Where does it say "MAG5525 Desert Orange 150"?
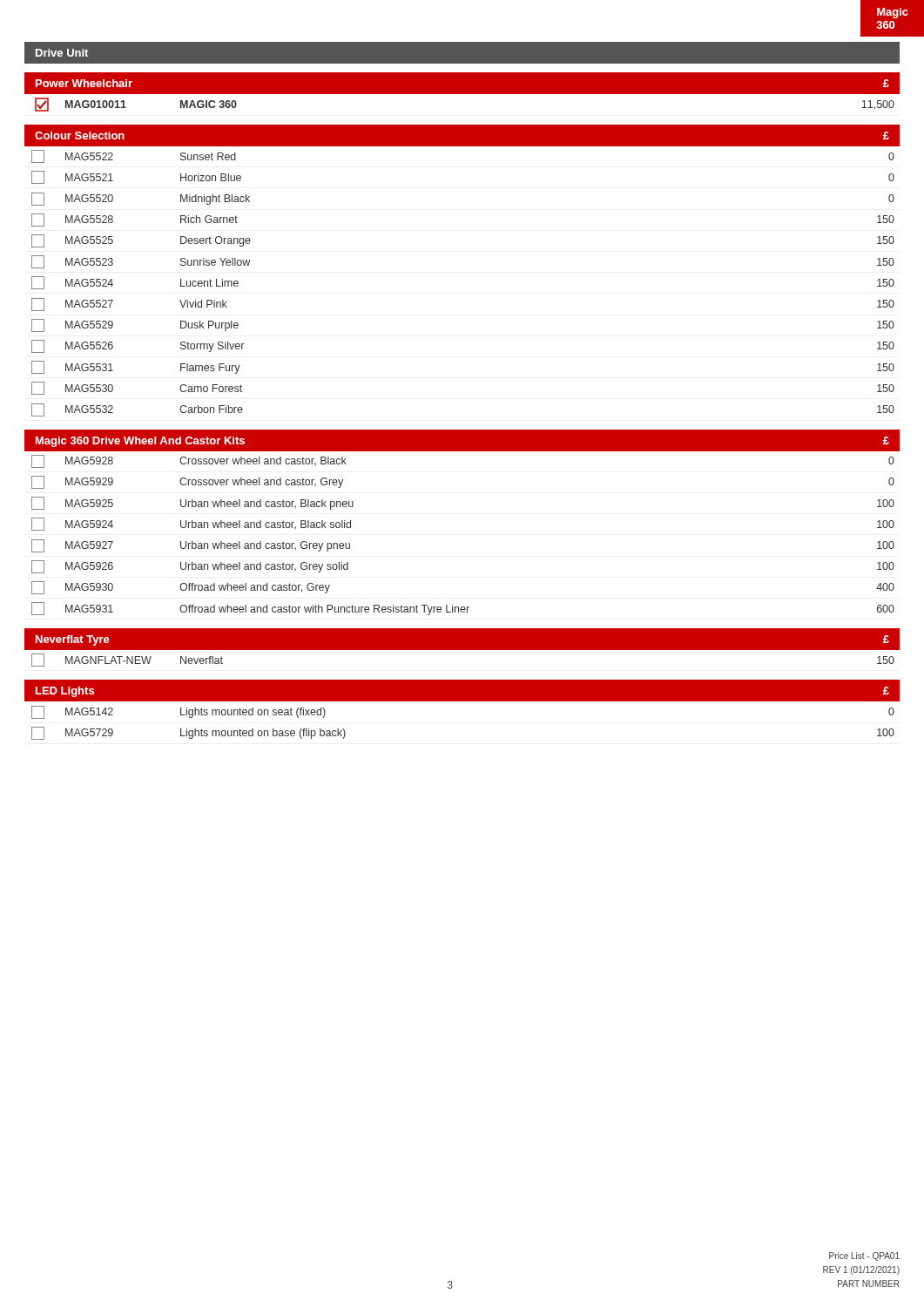Viewport: 924px width, 1307px height. coord(94,241)
